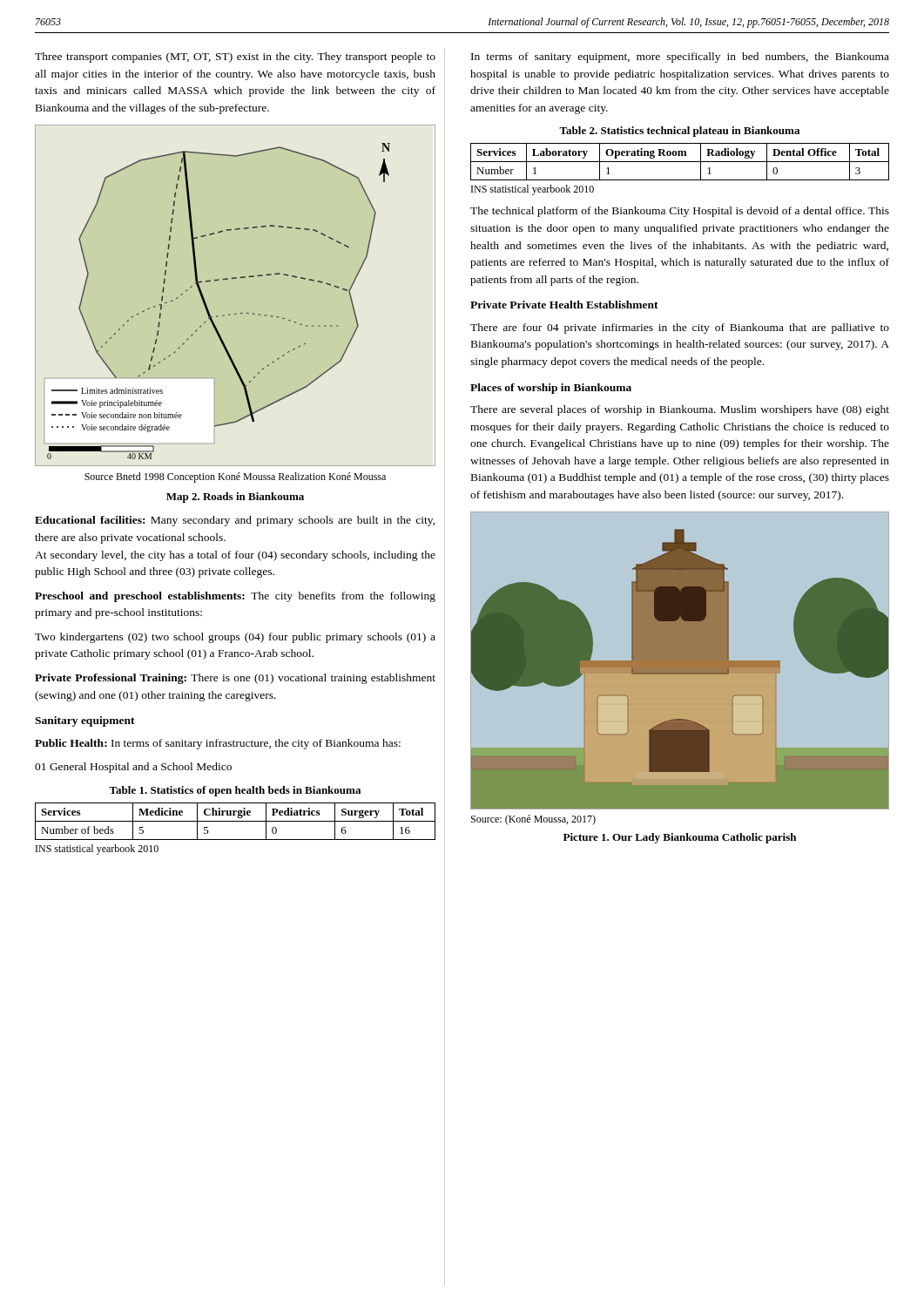Image resolution: width=924 pixels, height=1307 pixels.
Task: Select the map
Action: pyautogui.click(x=235, y=296)
